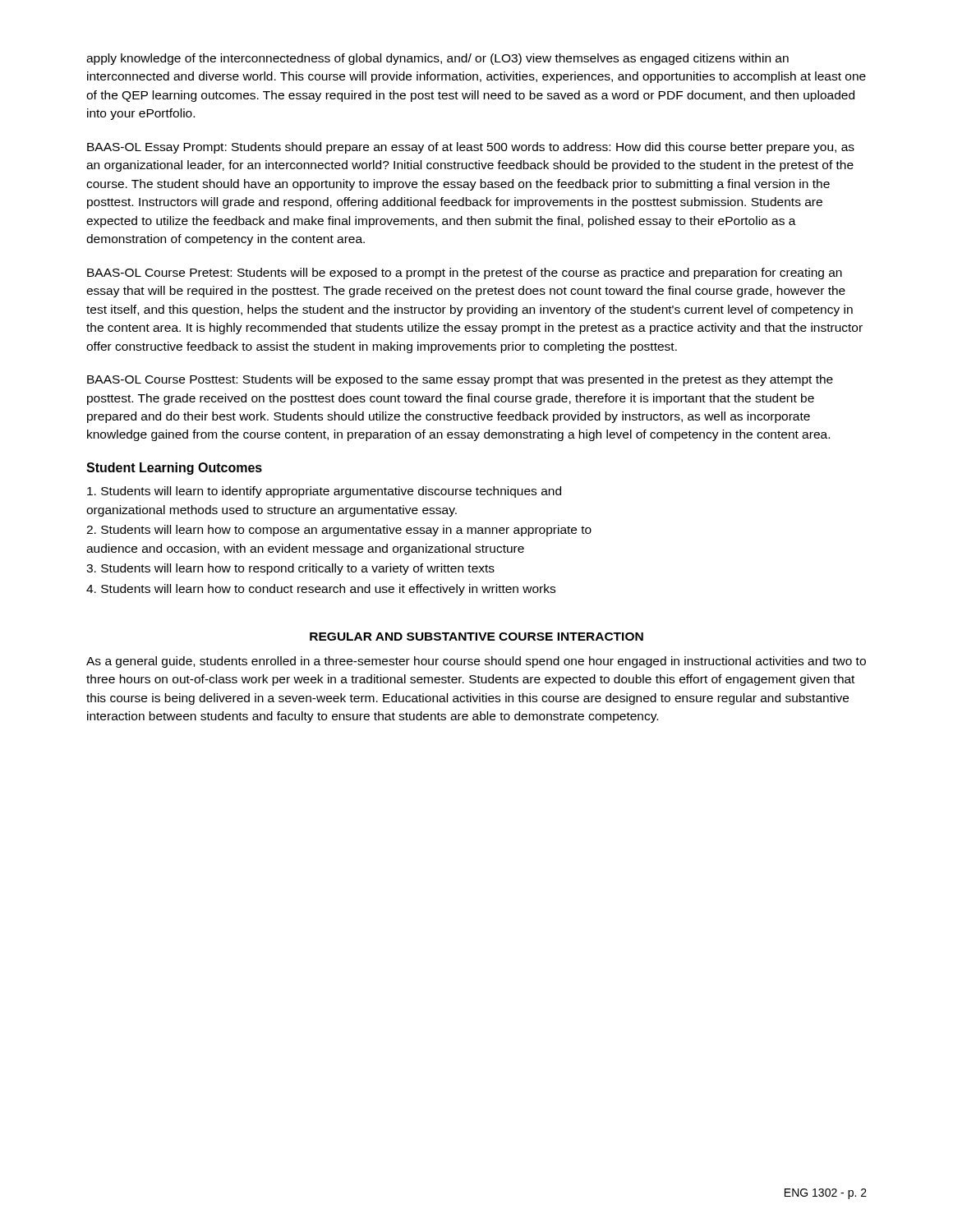Click on the section header that says "REGULAR AND SUBSTANTIVE COURSE INTERACTION"
Image resolution: width=953 pixels, height=1232 pixels.
tap(476, 636)
